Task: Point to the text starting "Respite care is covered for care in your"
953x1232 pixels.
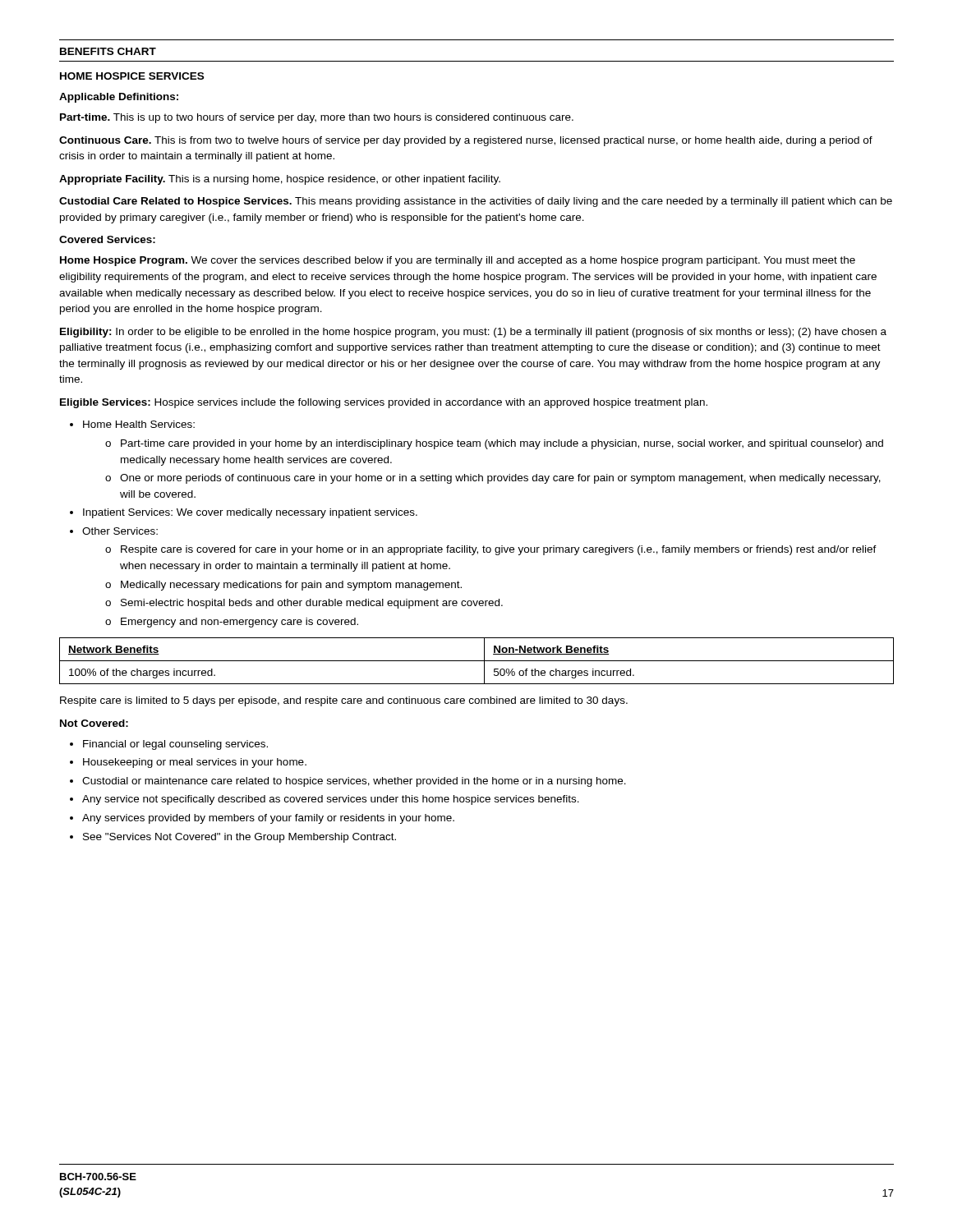Action: tap(498, 557)
